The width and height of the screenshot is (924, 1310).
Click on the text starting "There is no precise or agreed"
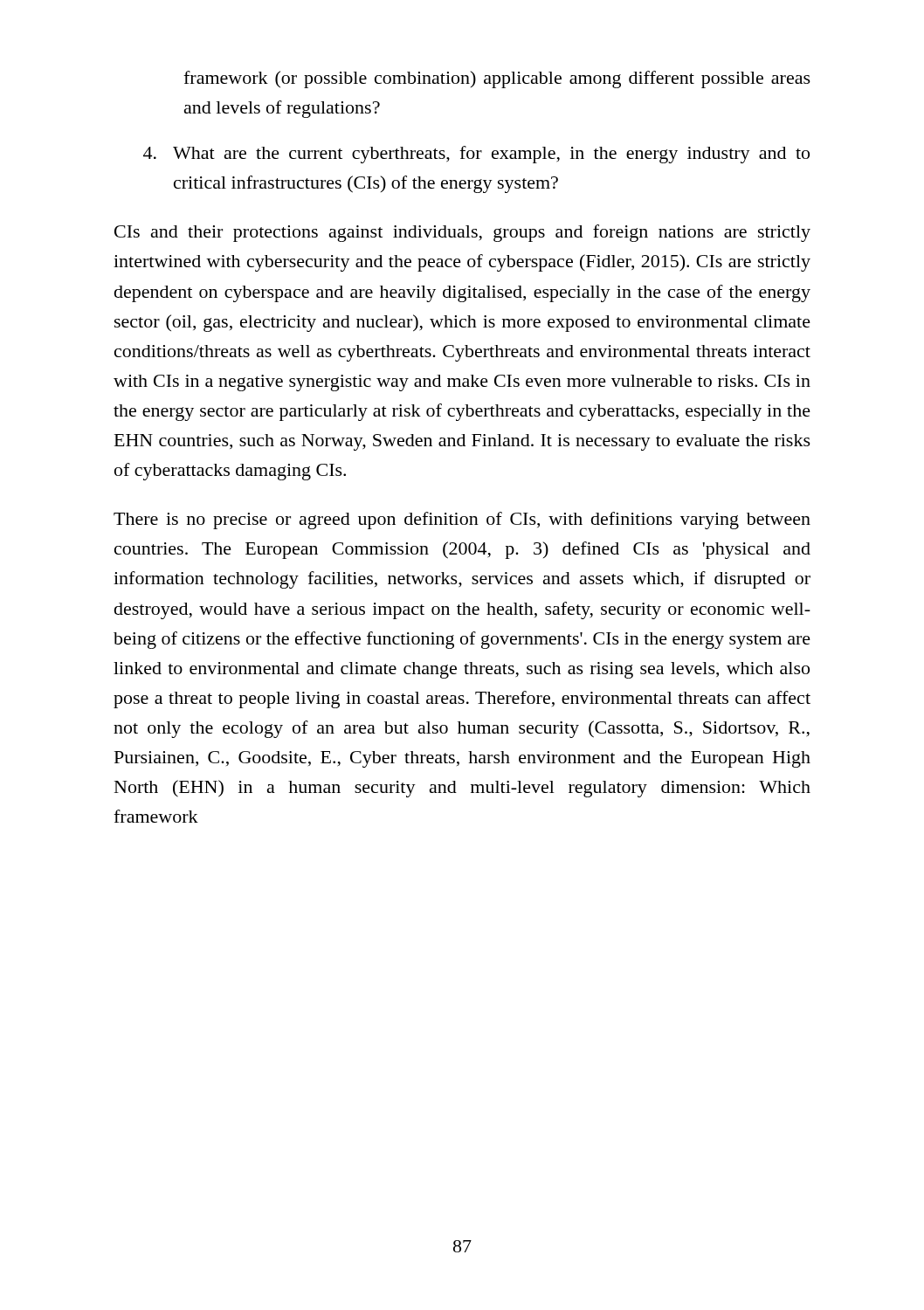point(462,667)
